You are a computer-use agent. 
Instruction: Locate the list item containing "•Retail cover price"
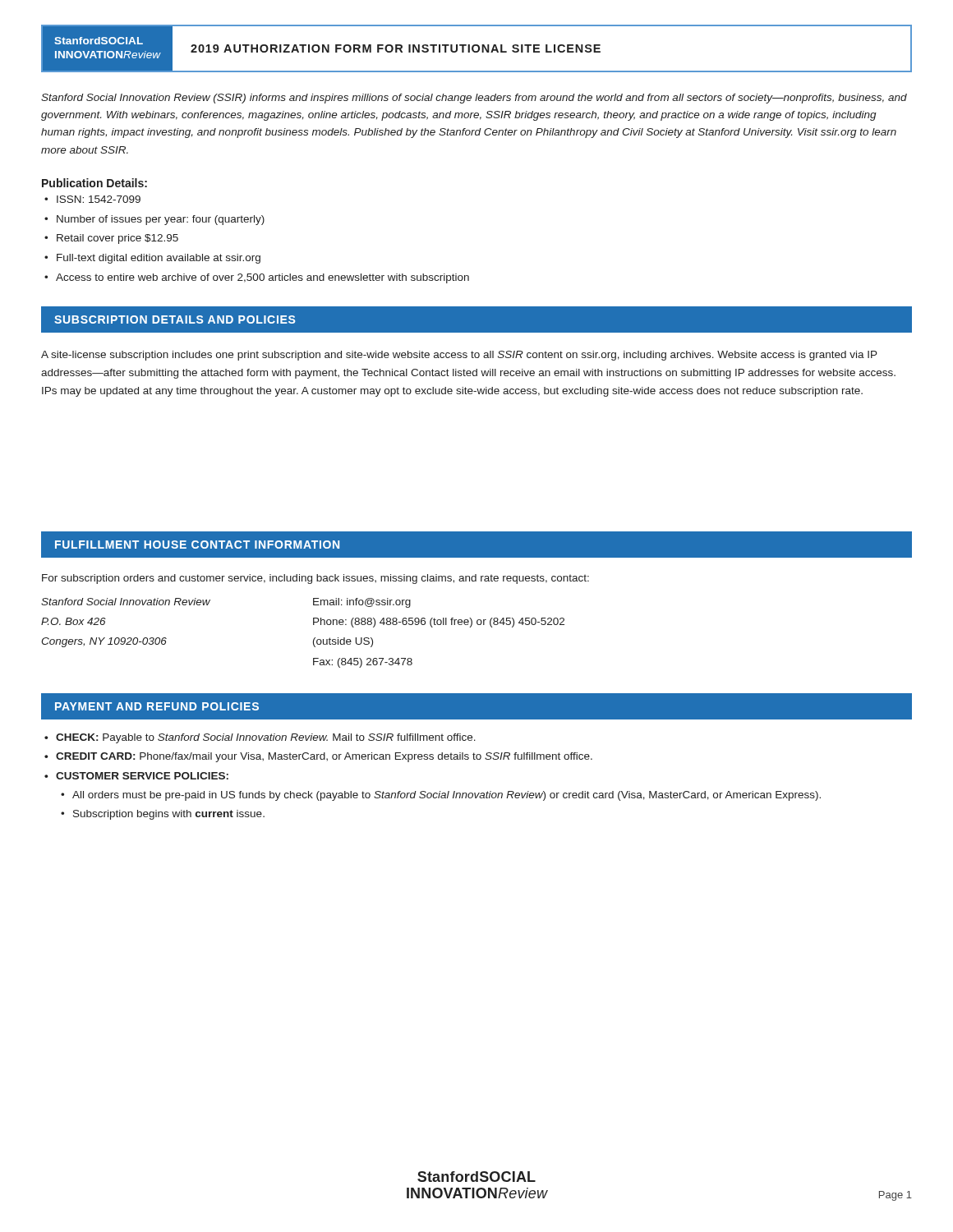[112, 238]
